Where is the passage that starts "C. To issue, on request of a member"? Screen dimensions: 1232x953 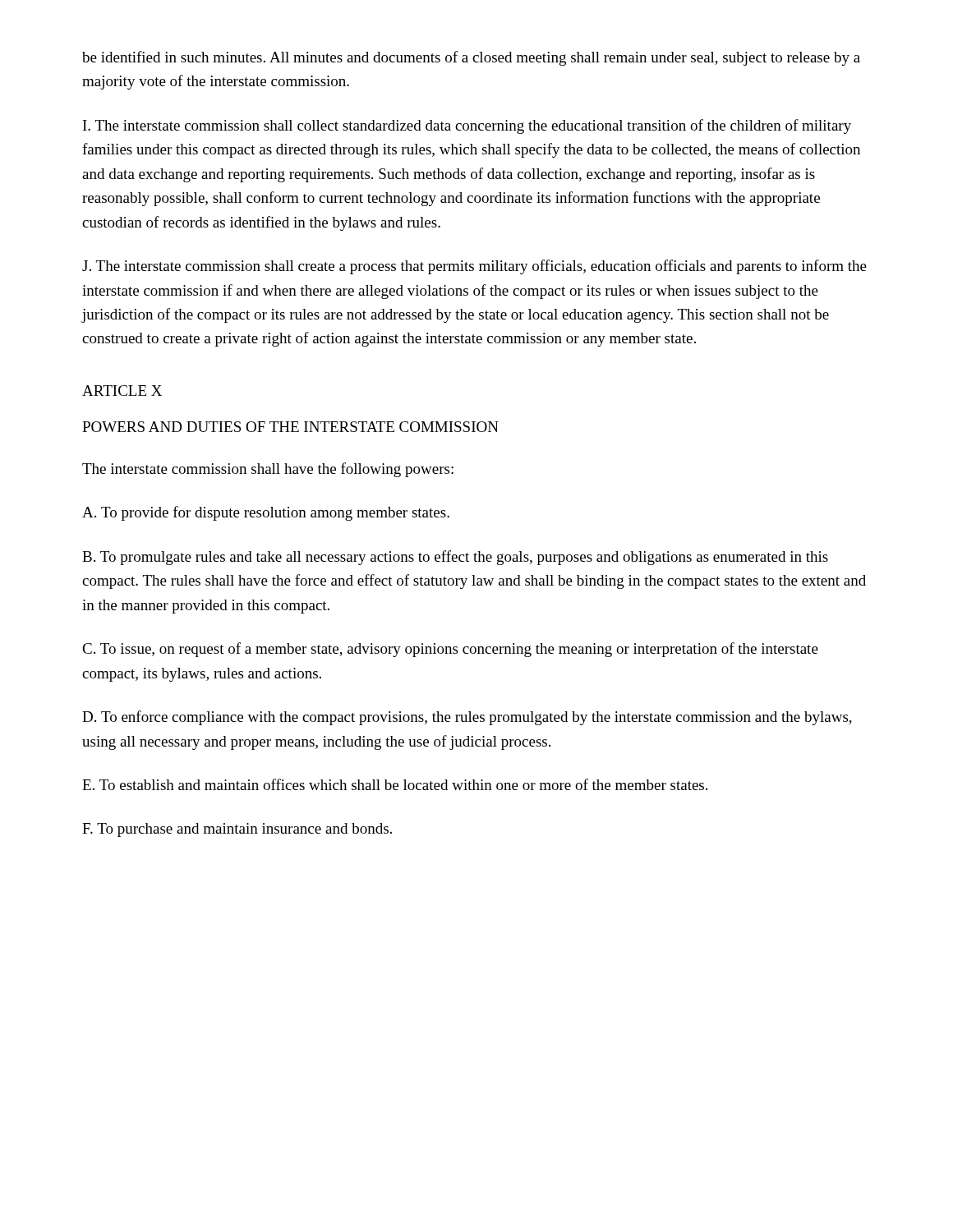pos(450,661)
